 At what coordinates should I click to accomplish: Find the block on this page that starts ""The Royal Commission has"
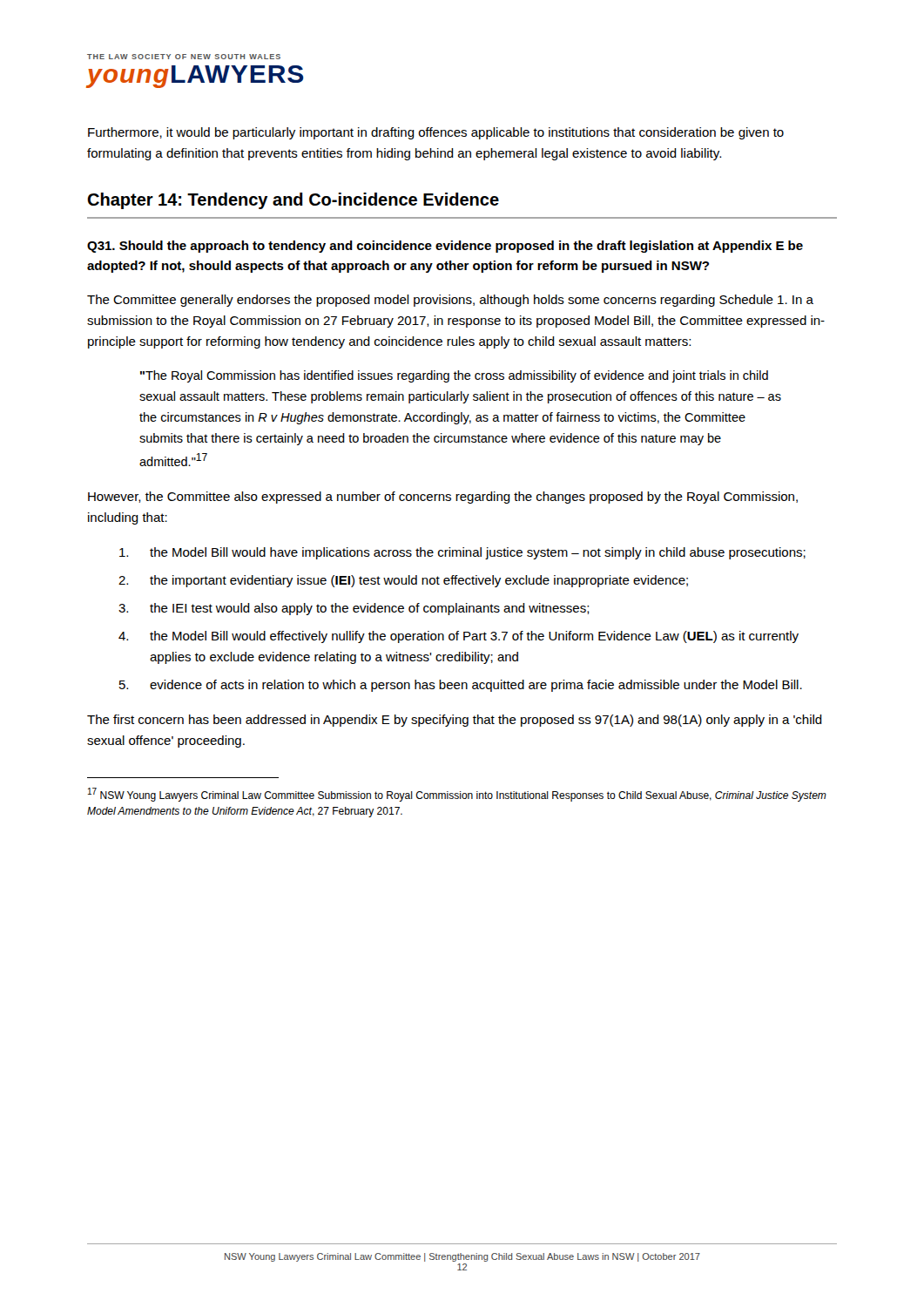pos(460,418)
